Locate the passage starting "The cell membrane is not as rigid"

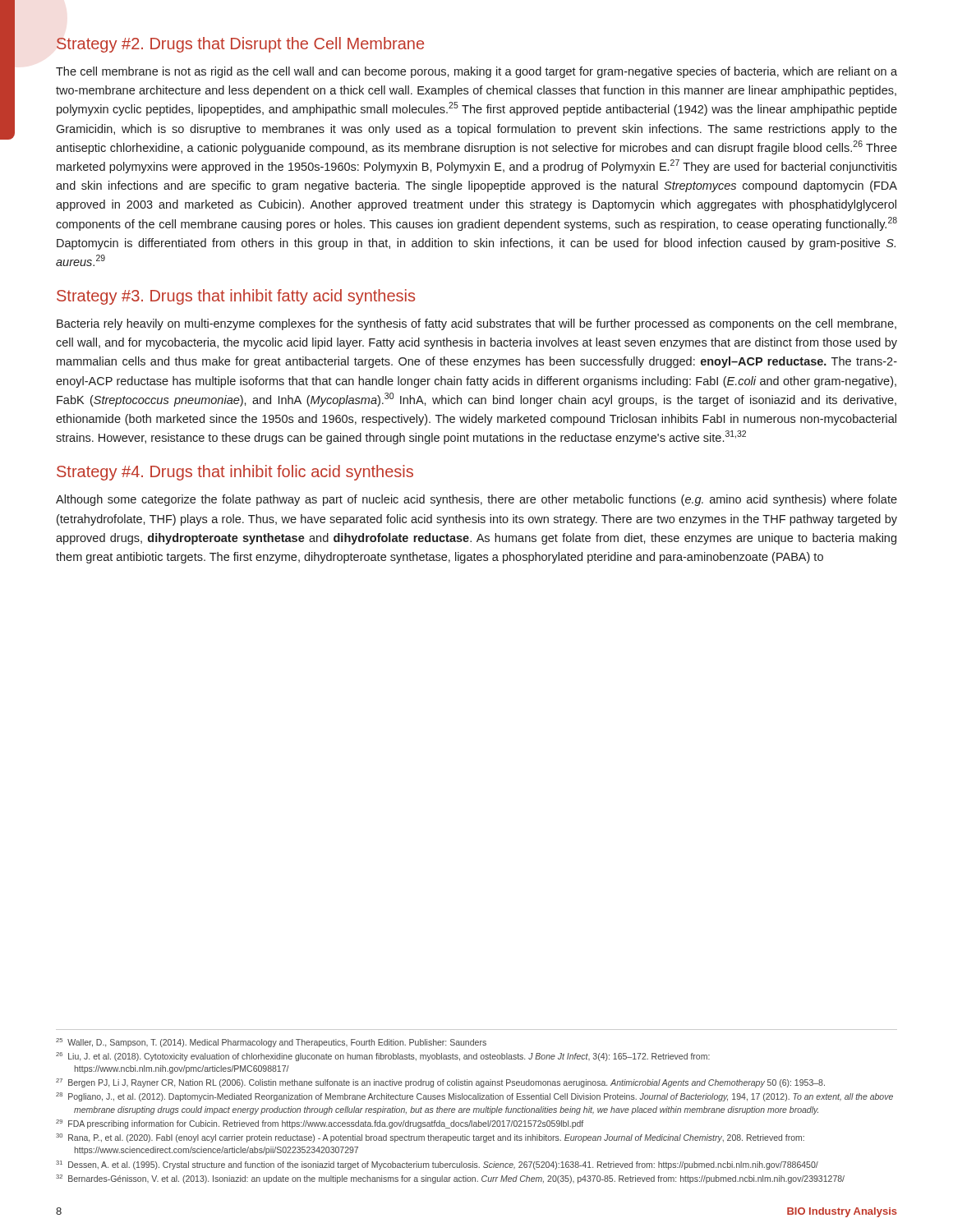click(x=476, y=167)
